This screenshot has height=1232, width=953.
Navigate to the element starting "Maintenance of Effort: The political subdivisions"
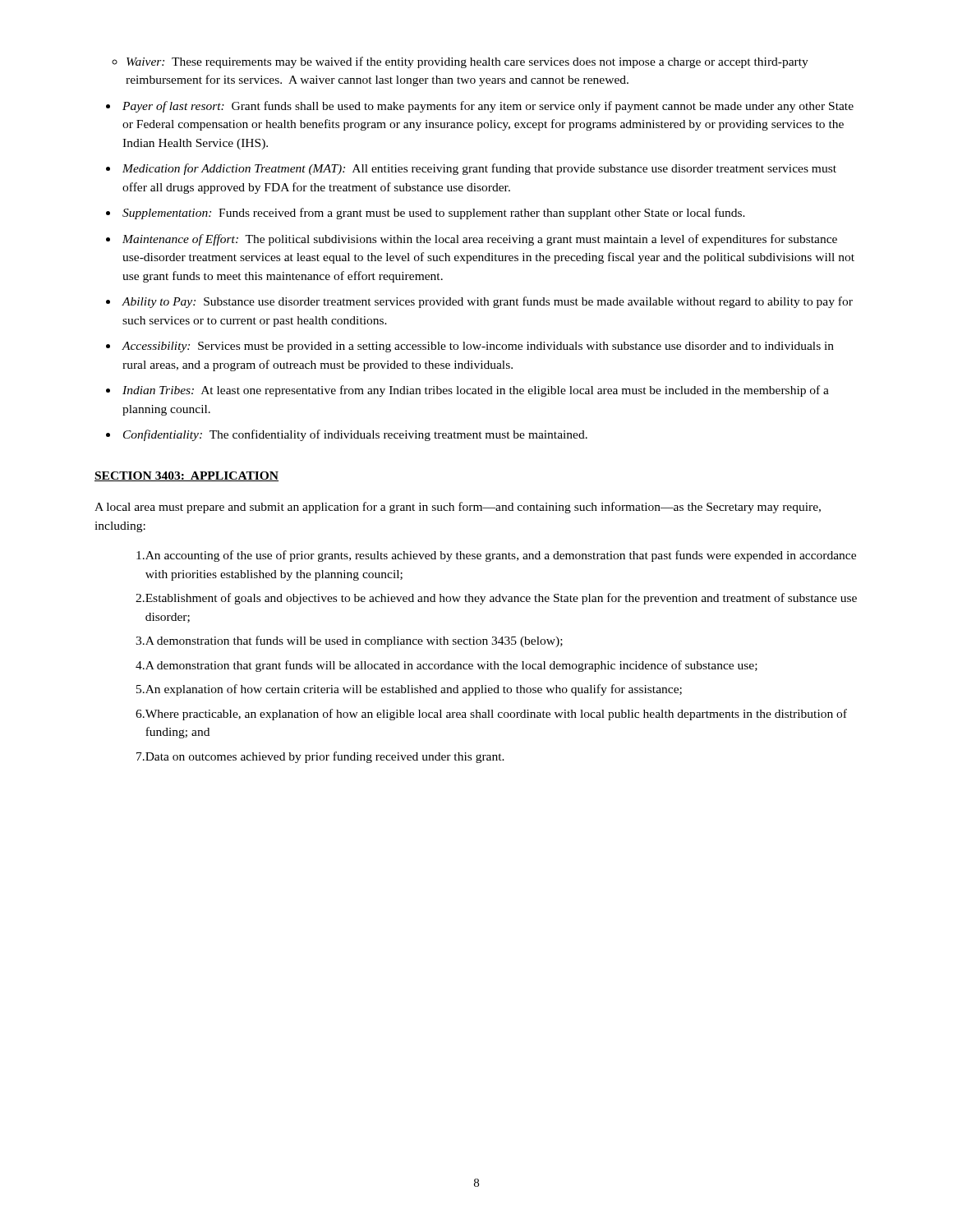click(489, 257)
